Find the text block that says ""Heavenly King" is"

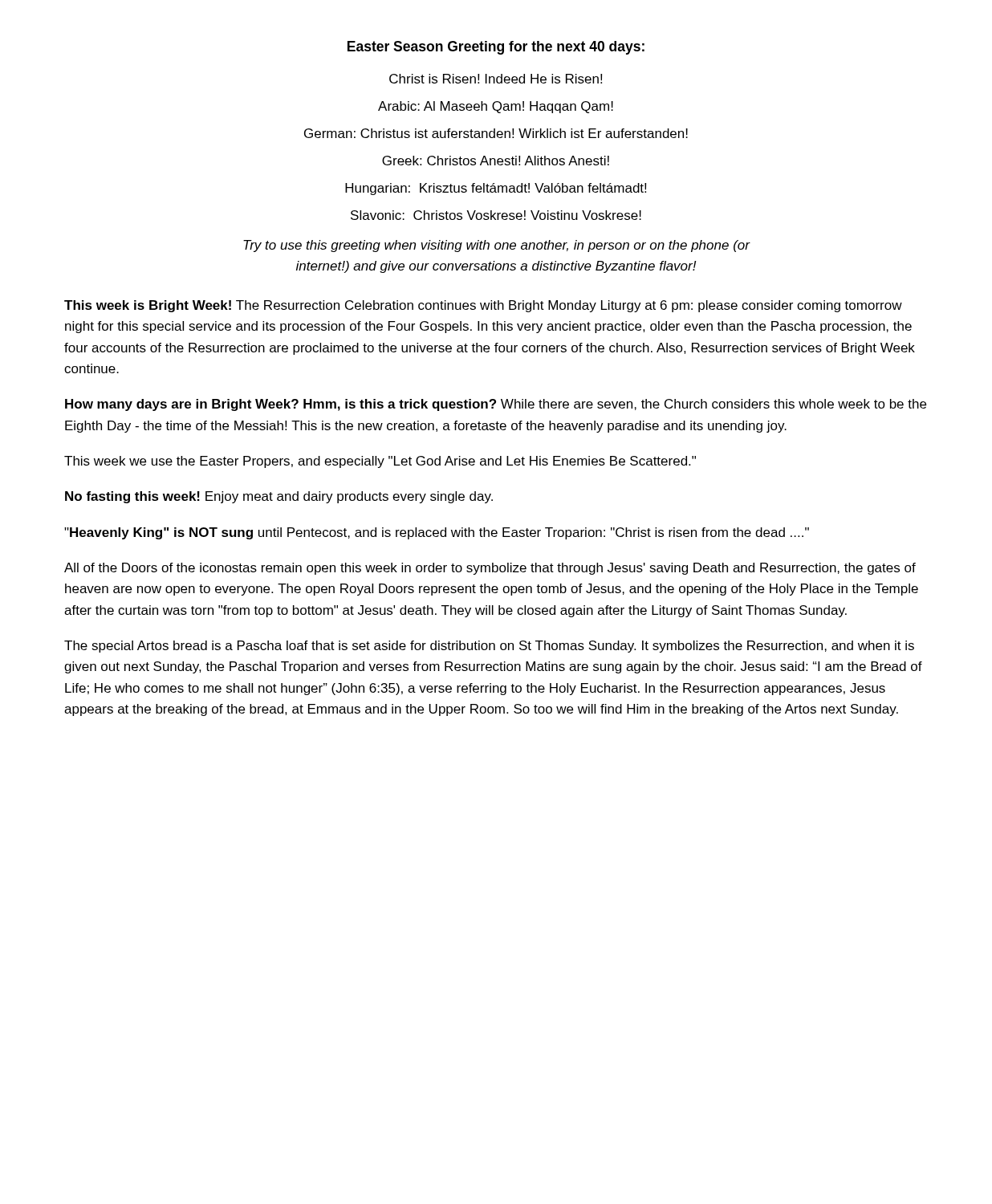coord(437,532)
